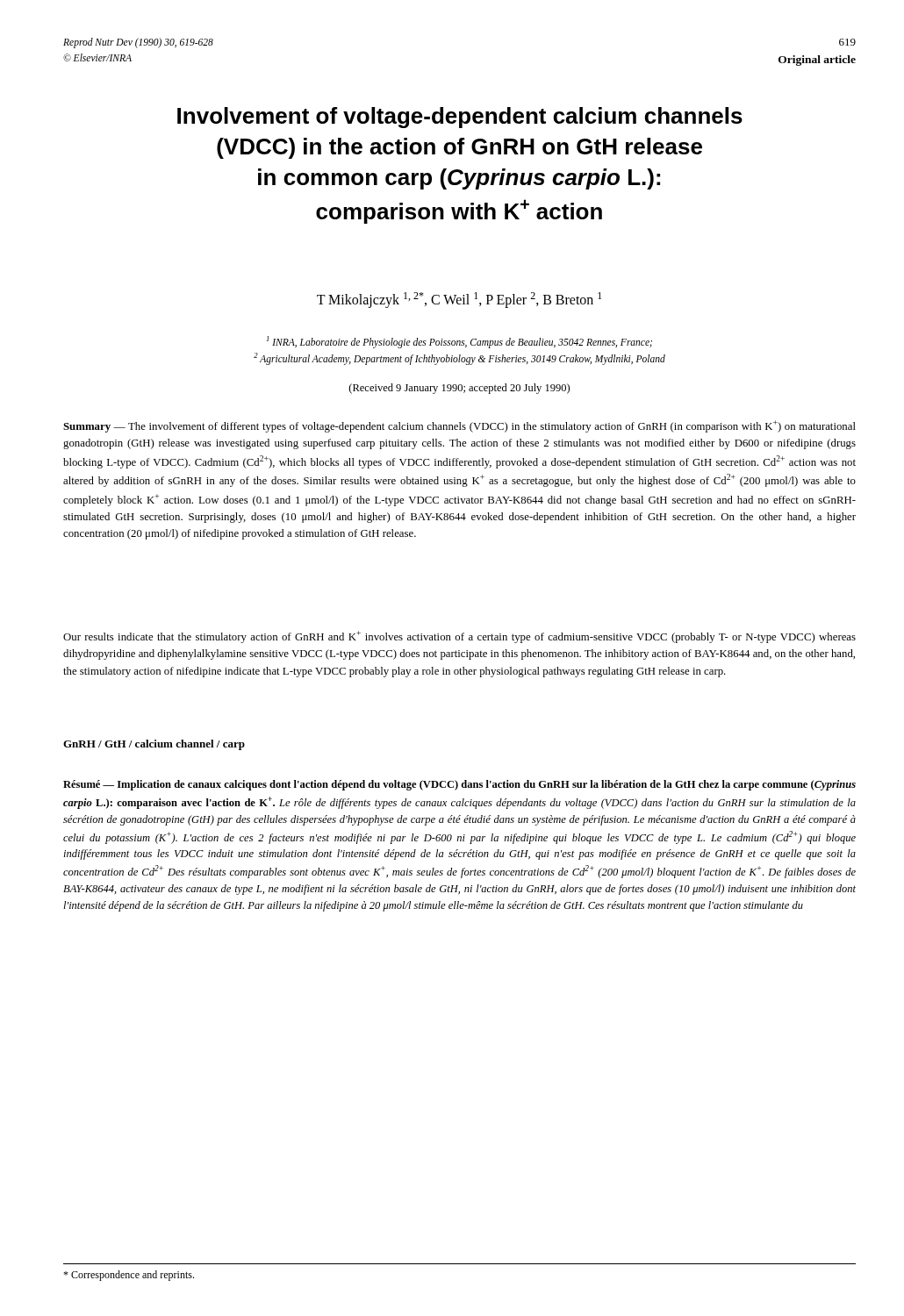Select the region starting "(Received 9 January 1990; accepted 20 July"

tap(459, 388)
